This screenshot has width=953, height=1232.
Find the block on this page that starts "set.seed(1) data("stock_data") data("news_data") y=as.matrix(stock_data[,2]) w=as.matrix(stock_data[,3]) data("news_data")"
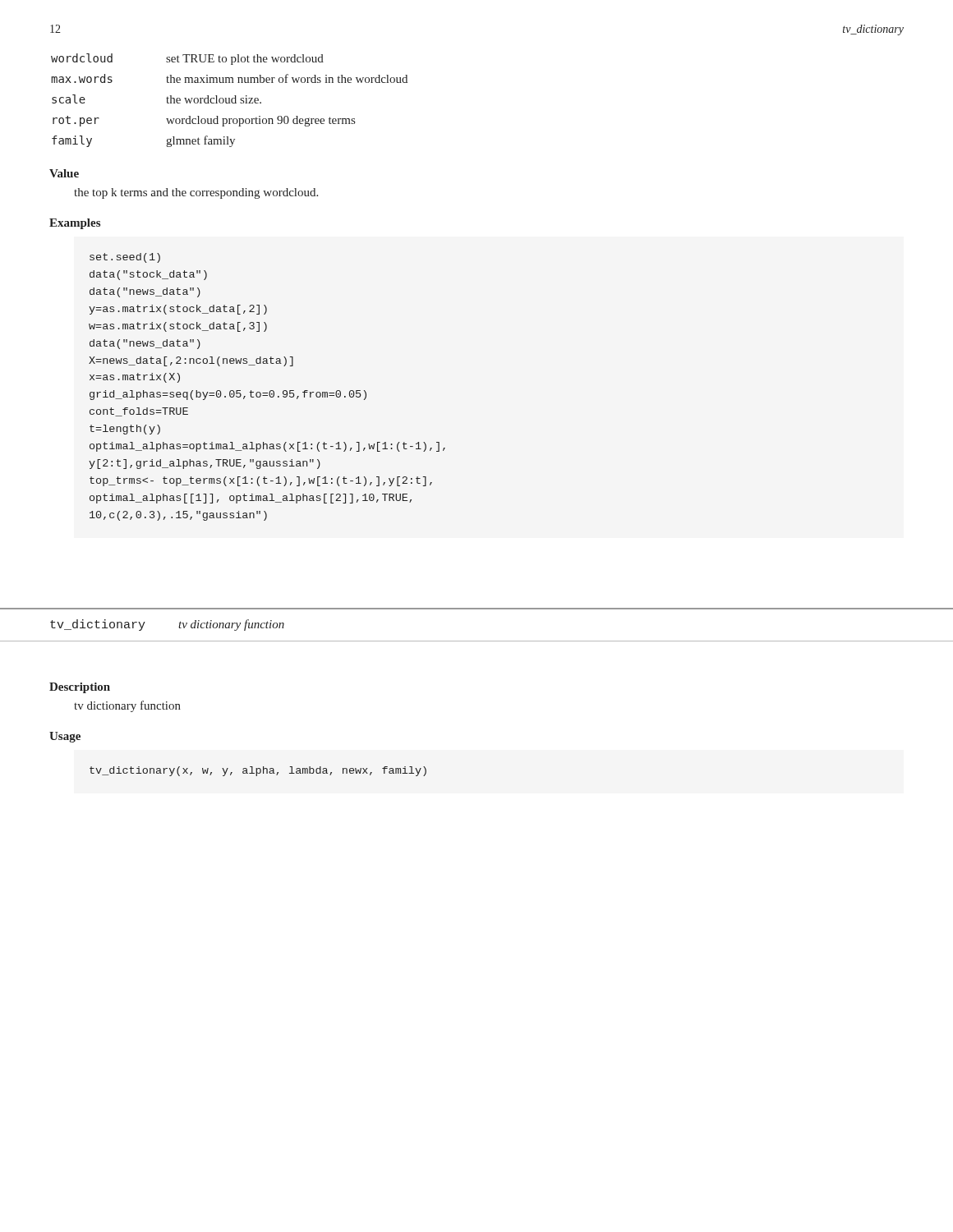click(268, 386)
